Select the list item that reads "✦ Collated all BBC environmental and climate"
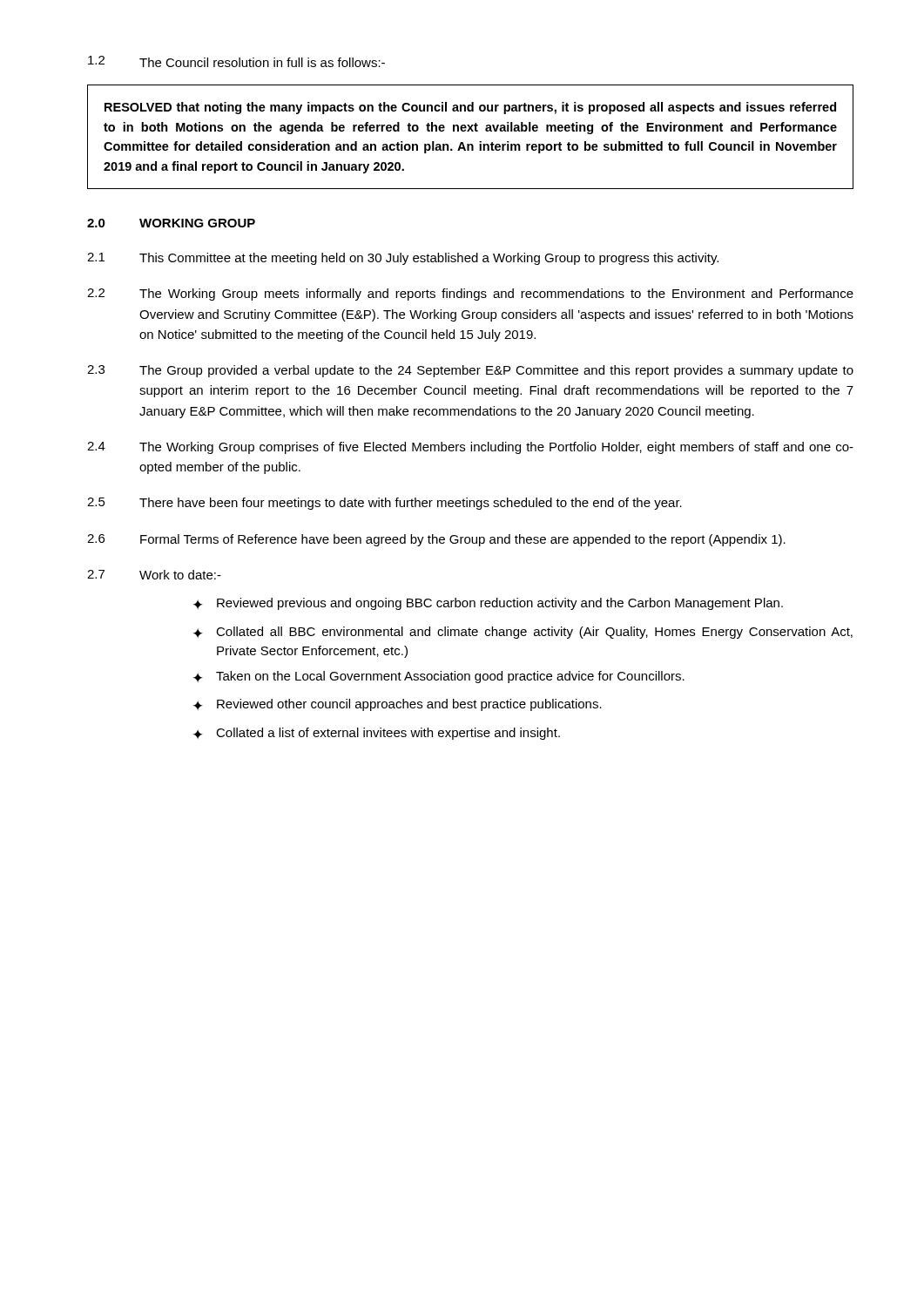Viewport: 924px width, 1307px height. coord(523,641)
